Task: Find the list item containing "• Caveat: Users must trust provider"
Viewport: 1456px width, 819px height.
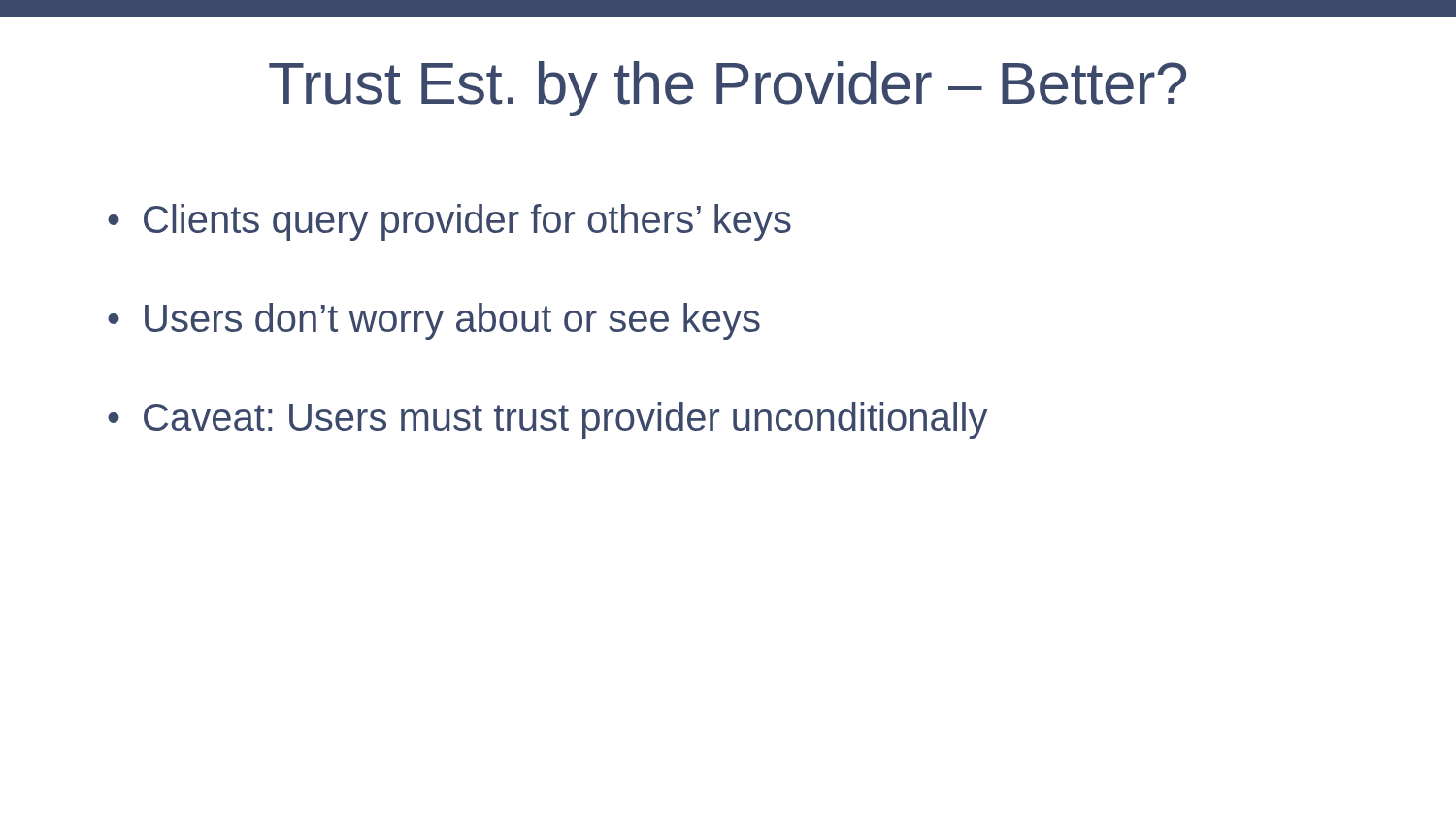Action: pos(547,417)
